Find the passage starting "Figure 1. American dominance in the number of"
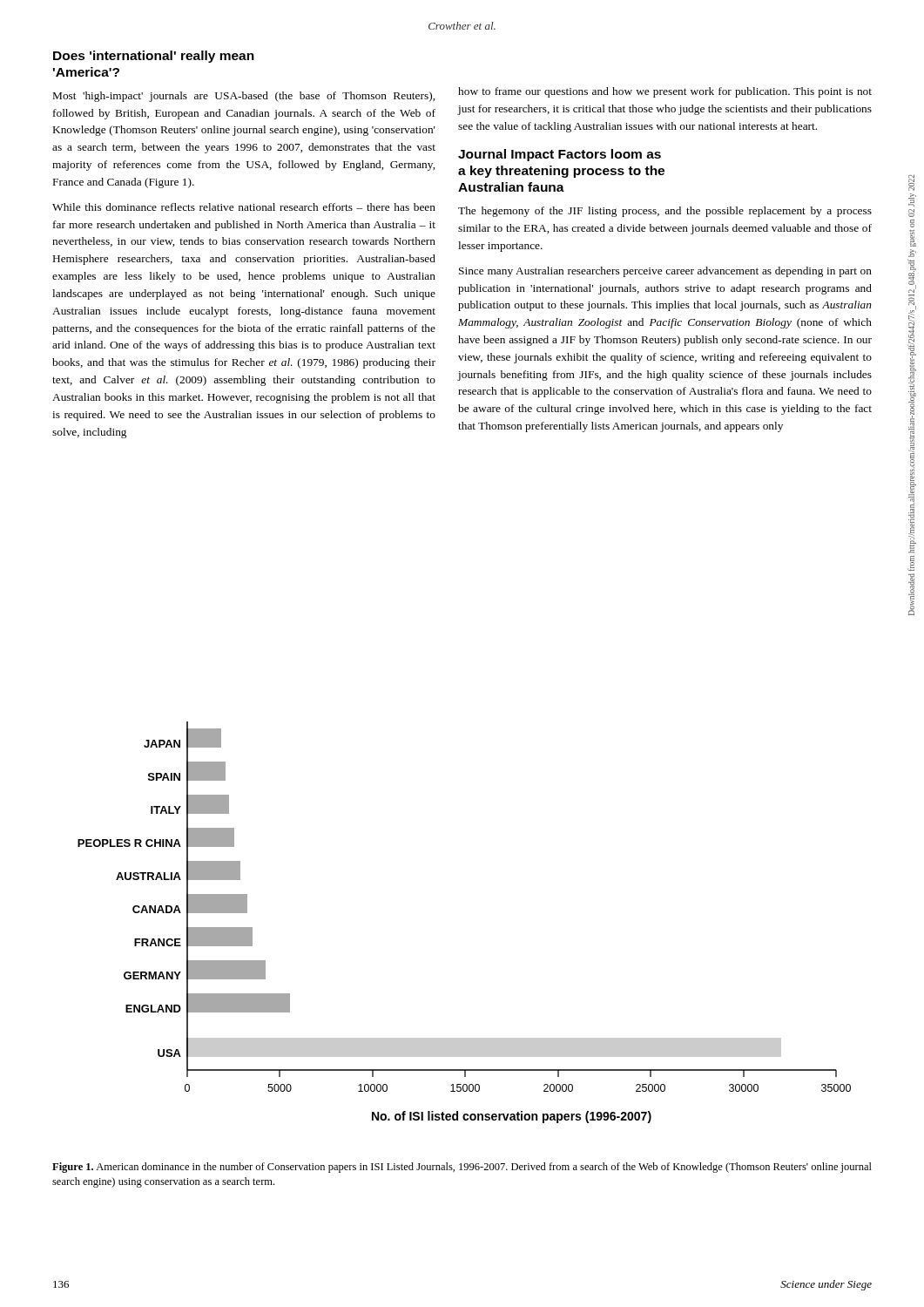The width and height of the screenshot is (924, 1307). coord(462,1175)
